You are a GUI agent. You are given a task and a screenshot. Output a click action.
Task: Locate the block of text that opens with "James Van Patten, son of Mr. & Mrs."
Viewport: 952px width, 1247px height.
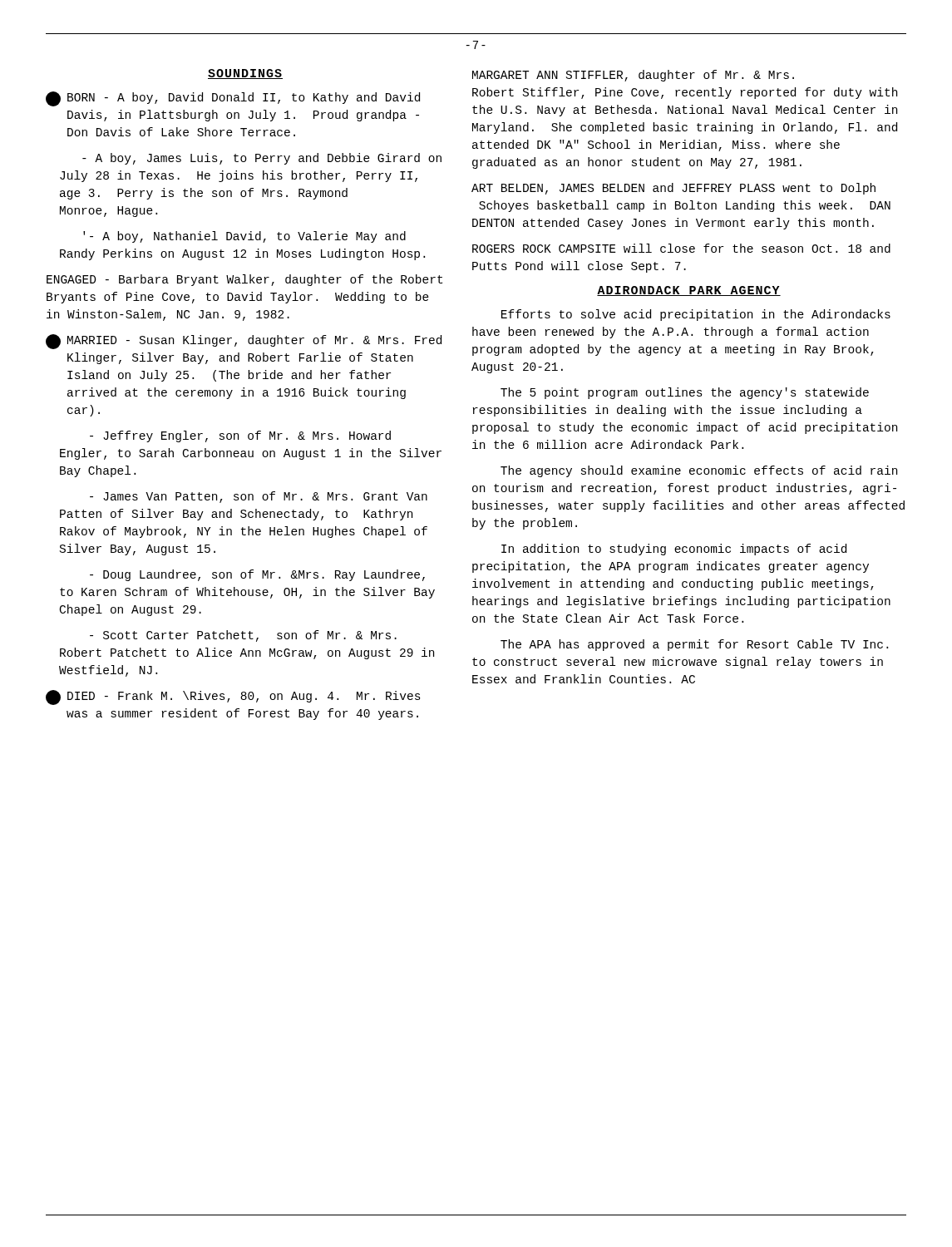pos(244,524)
